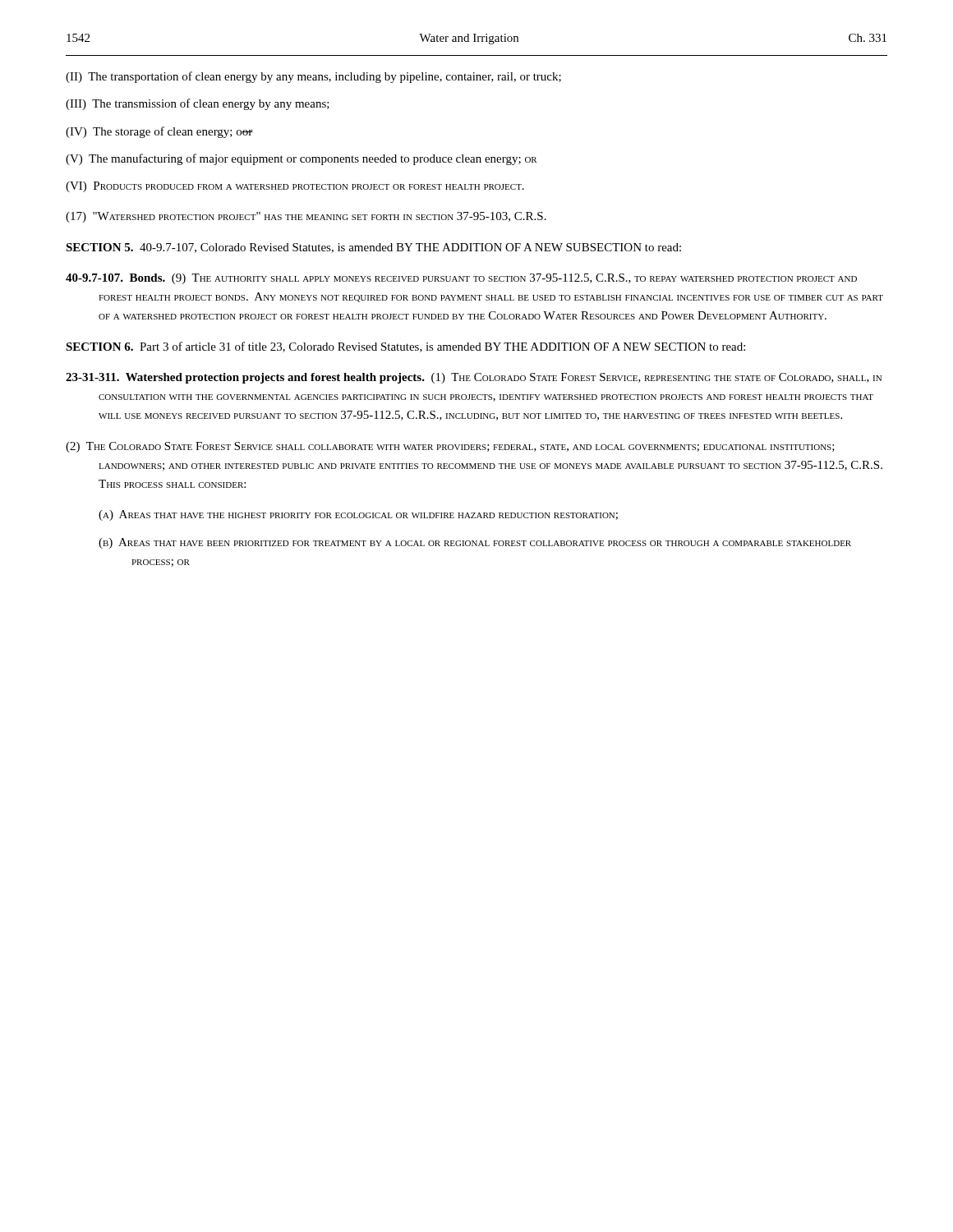Locate the text block containing "23-31-311. Watershed protection projects and forest health projects."
This screenshot has width=953, height=1232.
[474, 396]
